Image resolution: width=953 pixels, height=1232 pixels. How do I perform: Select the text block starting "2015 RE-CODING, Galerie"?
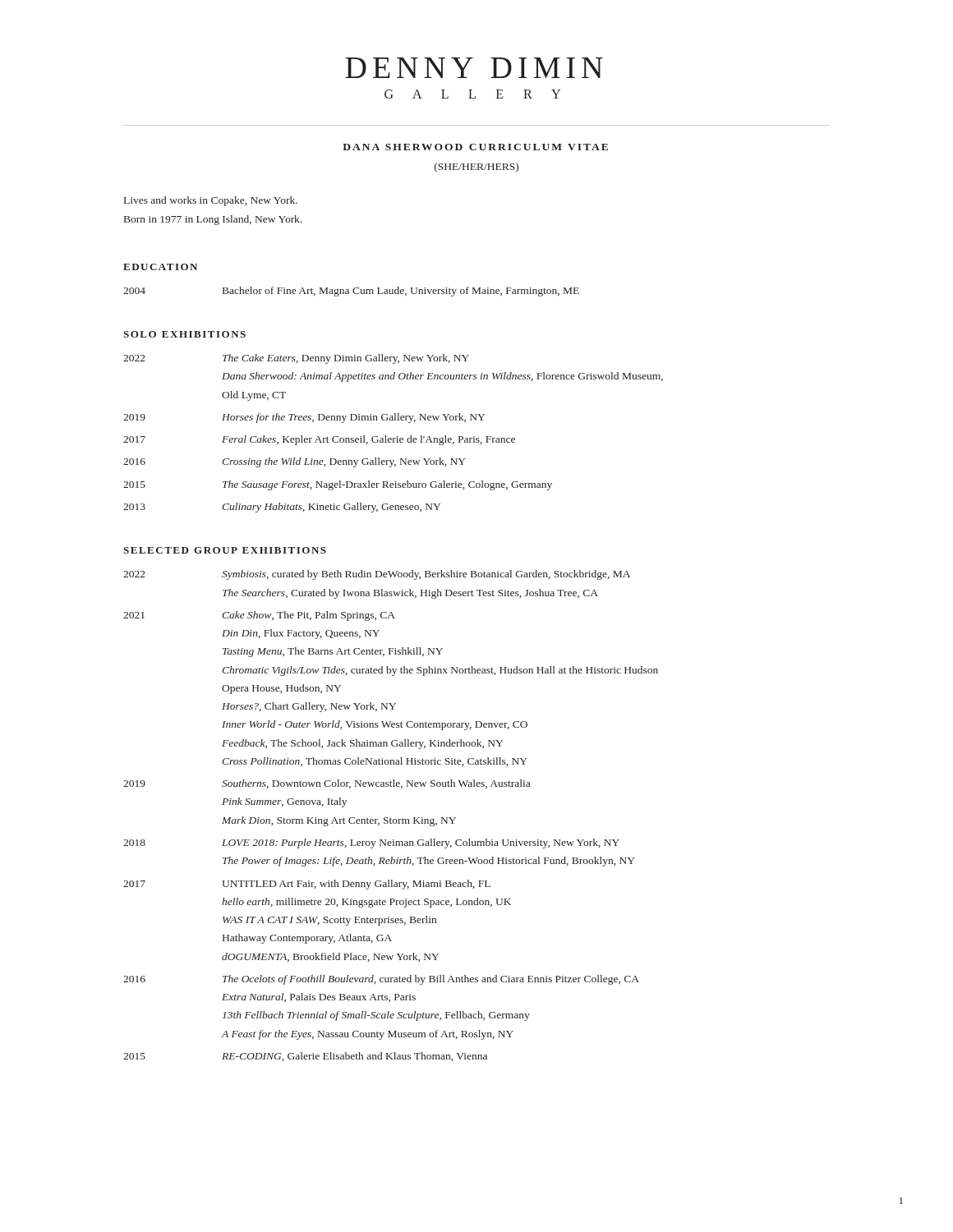point(476,1056)
